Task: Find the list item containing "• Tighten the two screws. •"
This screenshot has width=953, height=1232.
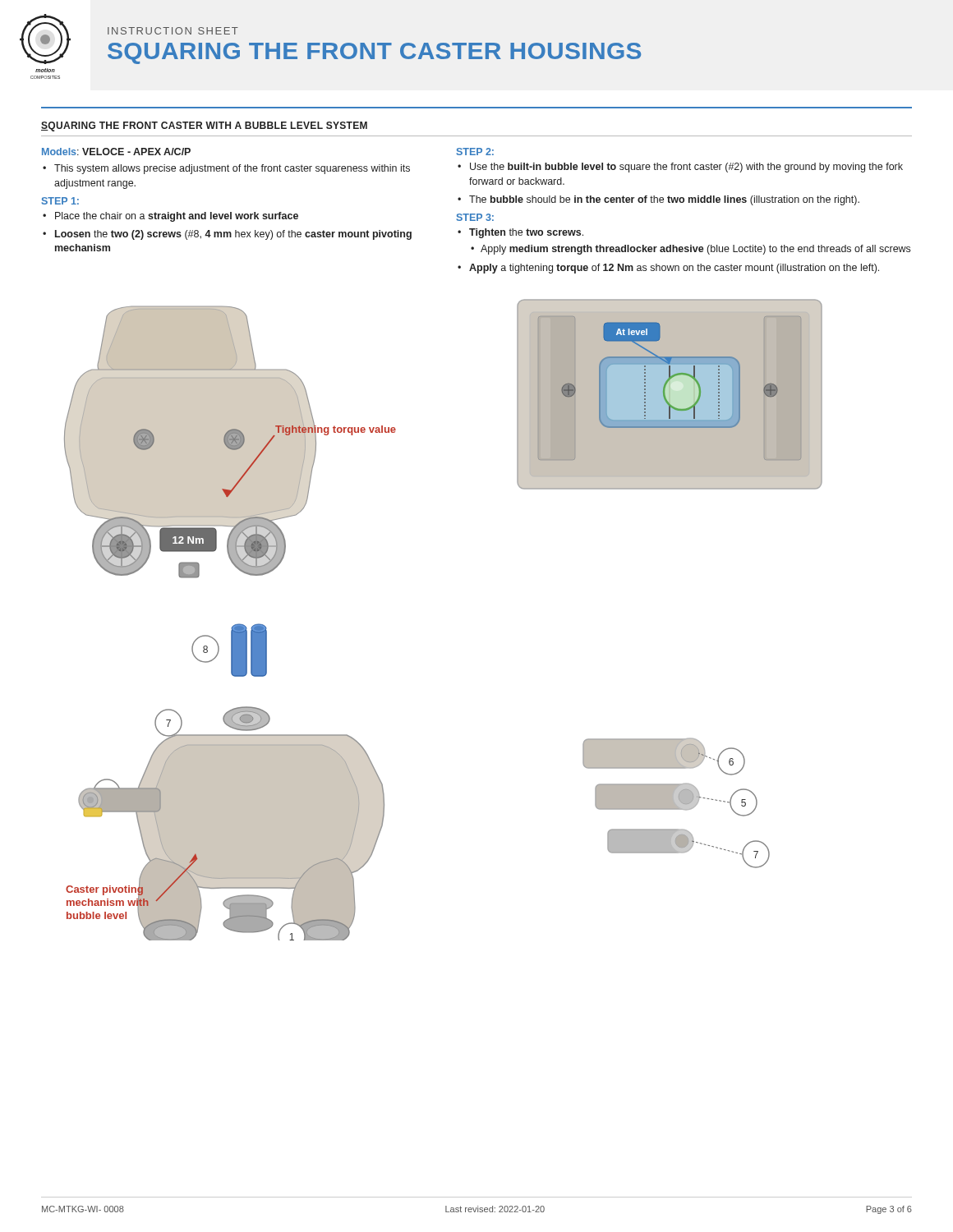Action: point(685,241)
